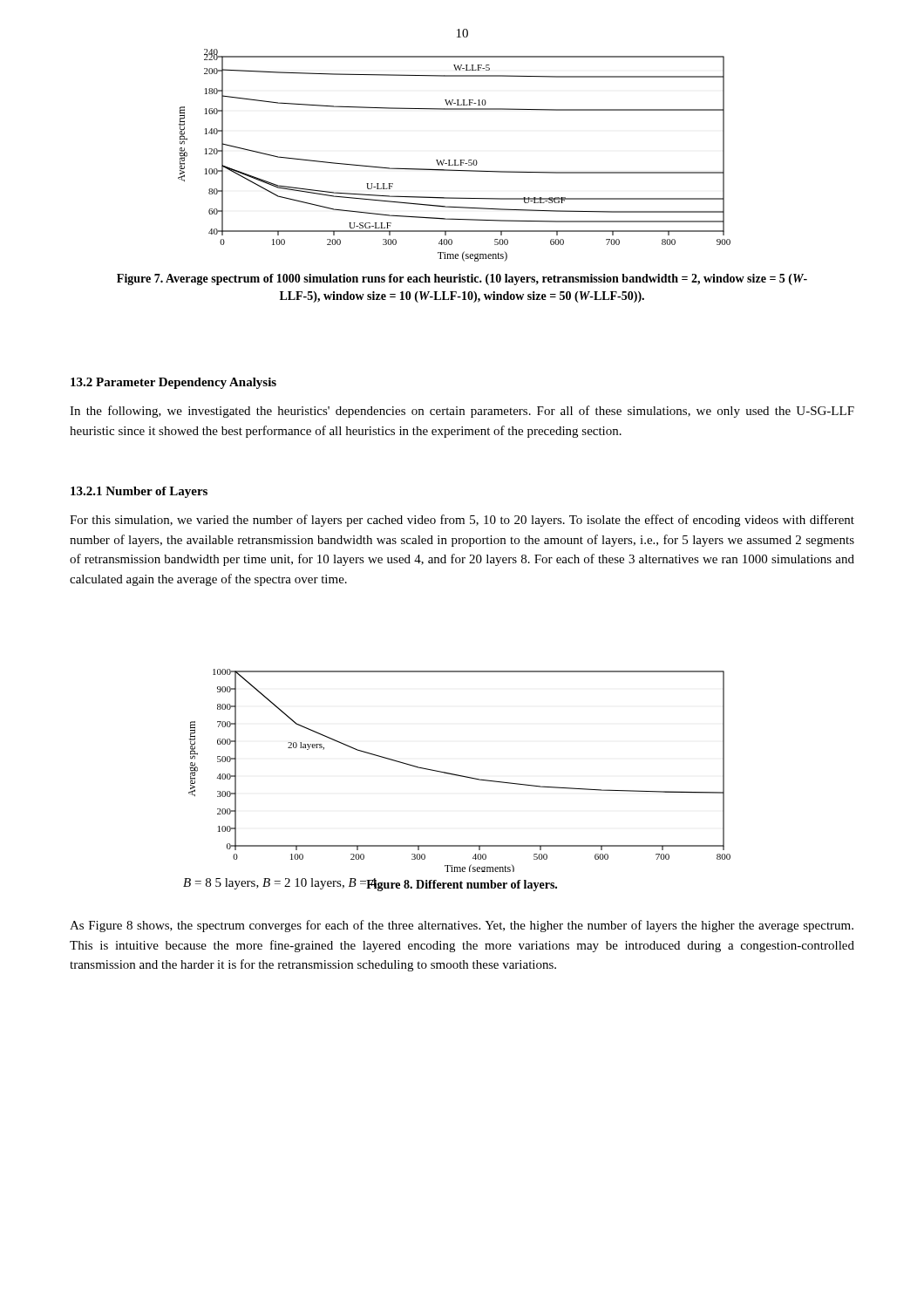Screen dimensions: 1308x924
Task: Navigate to the text starting "For this simulation, we"
Action: pyautogui.click(x=462, y=549)
